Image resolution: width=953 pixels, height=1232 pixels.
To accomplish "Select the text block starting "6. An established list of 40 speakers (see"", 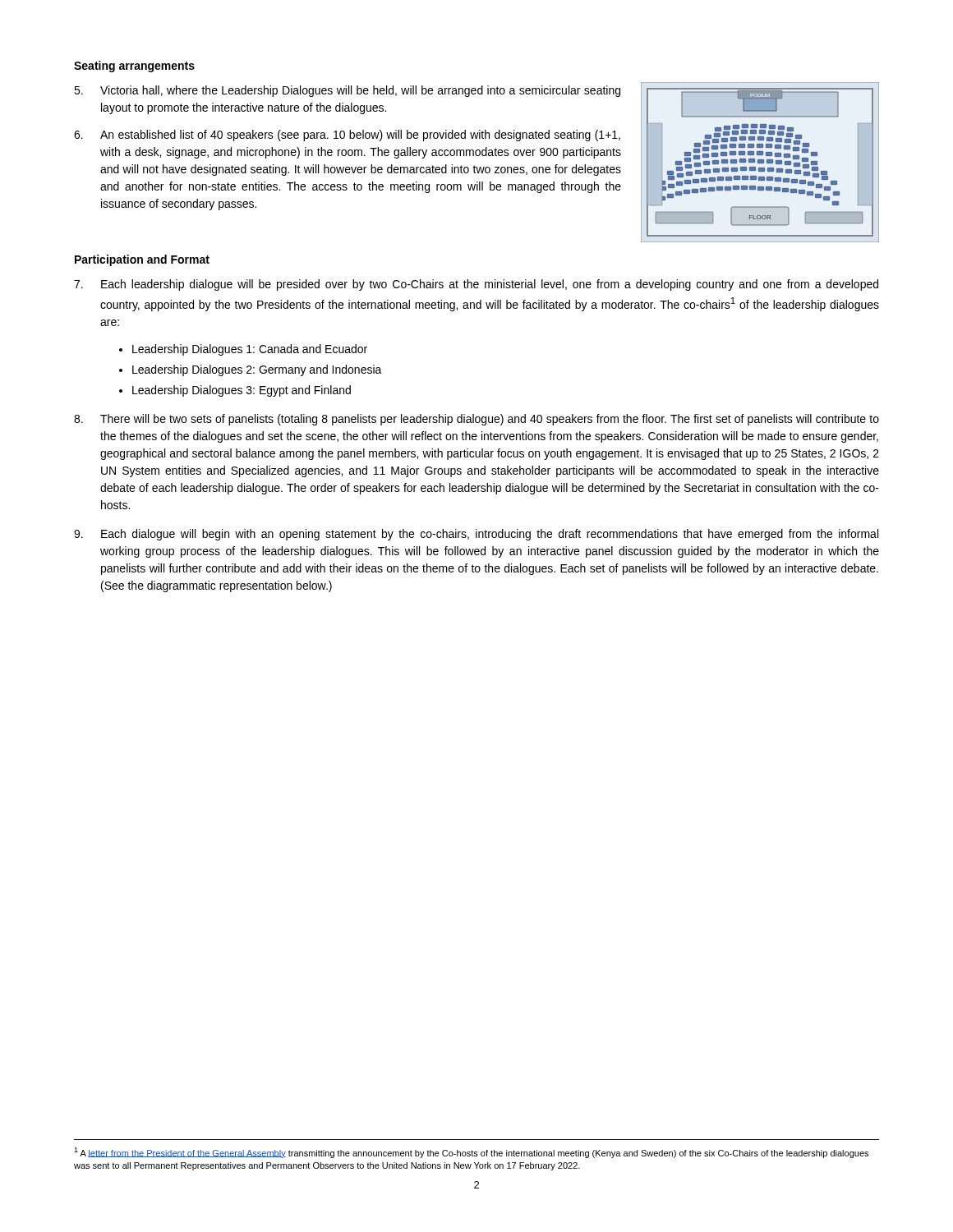I will tap(348, 170).
